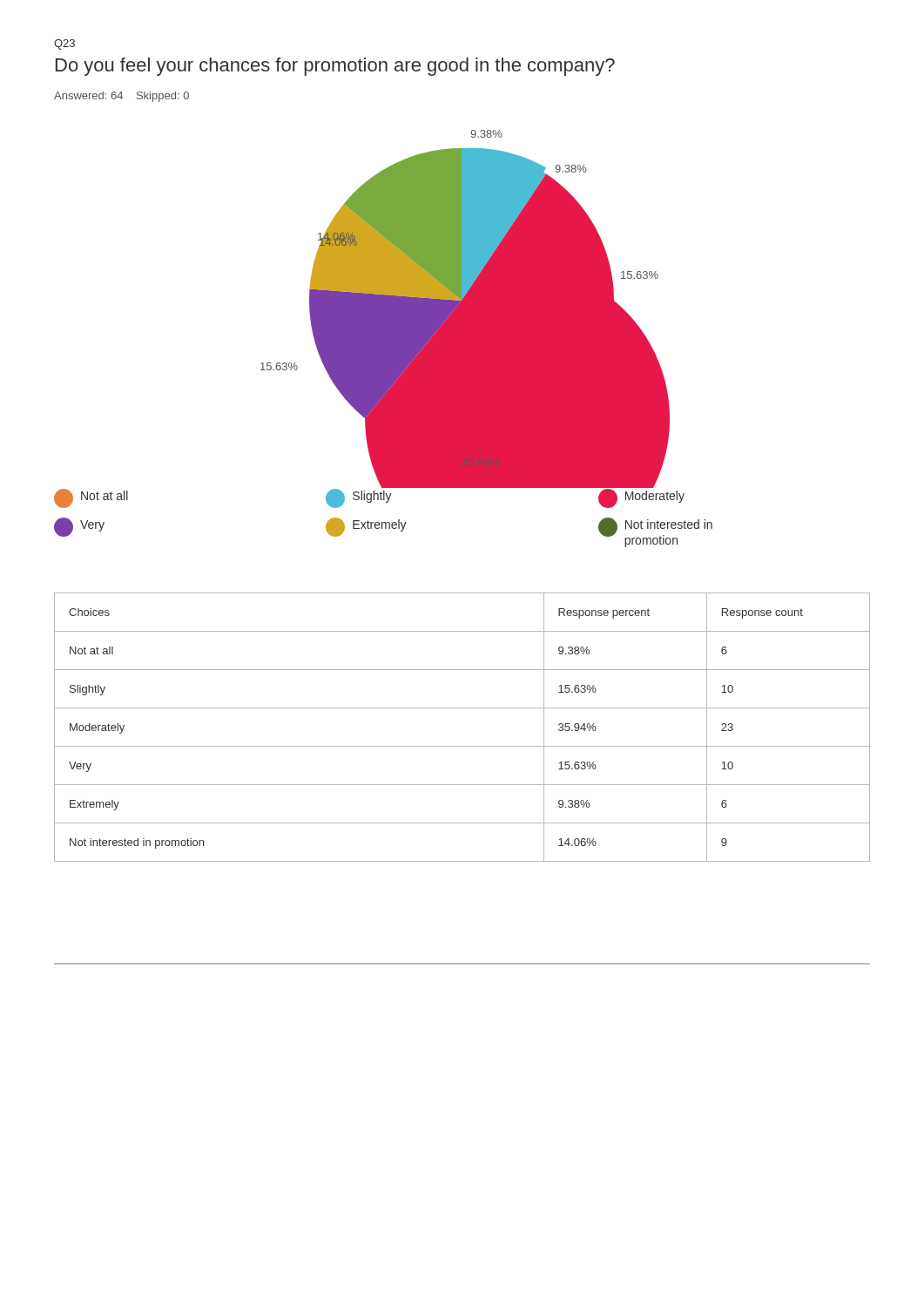Find the pie chart

click(462, 301)
